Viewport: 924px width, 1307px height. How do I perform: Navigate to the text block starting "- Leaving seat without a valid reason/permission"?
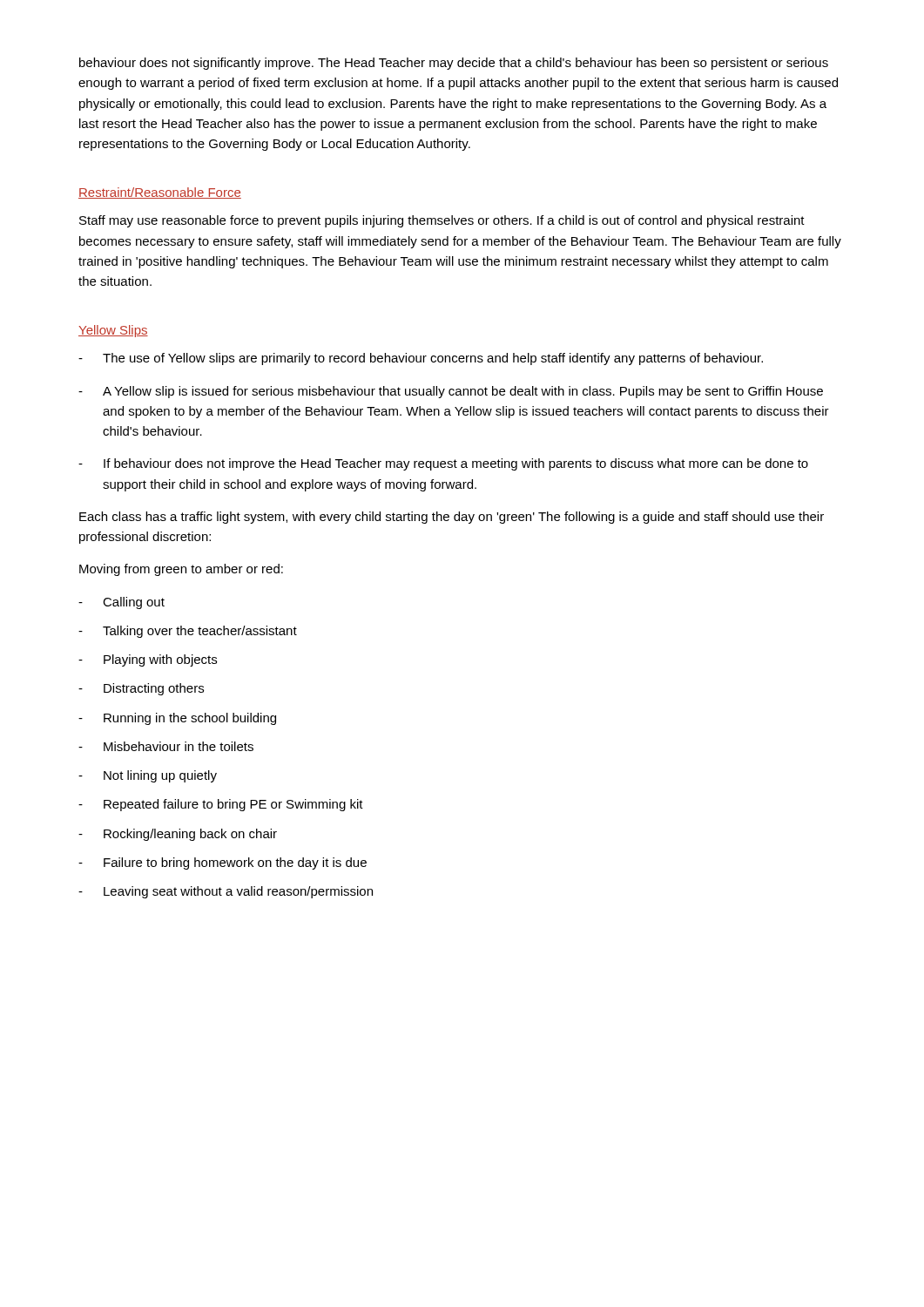point(226,892)
